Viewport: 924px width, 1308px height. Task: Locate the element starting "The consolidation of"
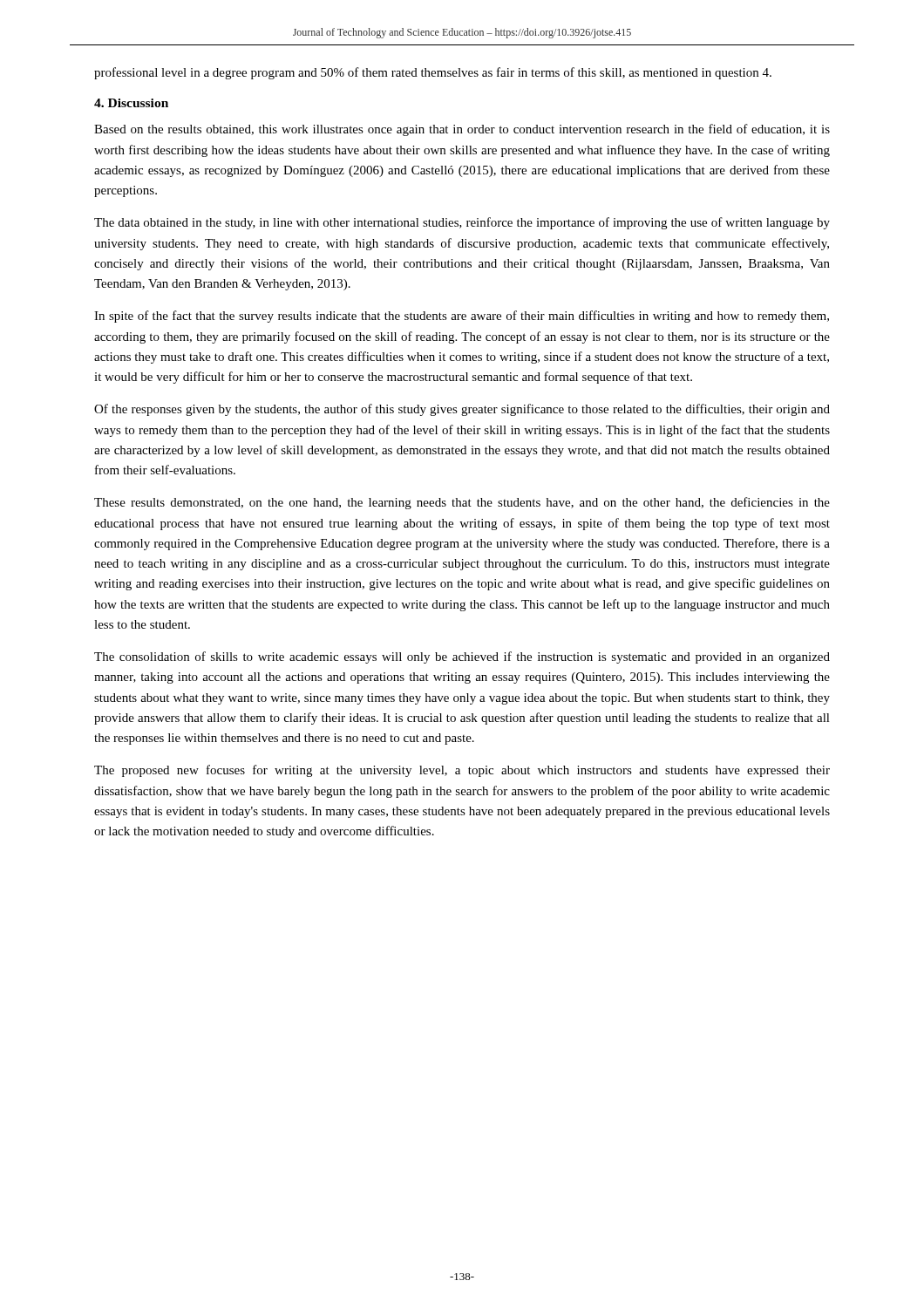click(462, 698)
